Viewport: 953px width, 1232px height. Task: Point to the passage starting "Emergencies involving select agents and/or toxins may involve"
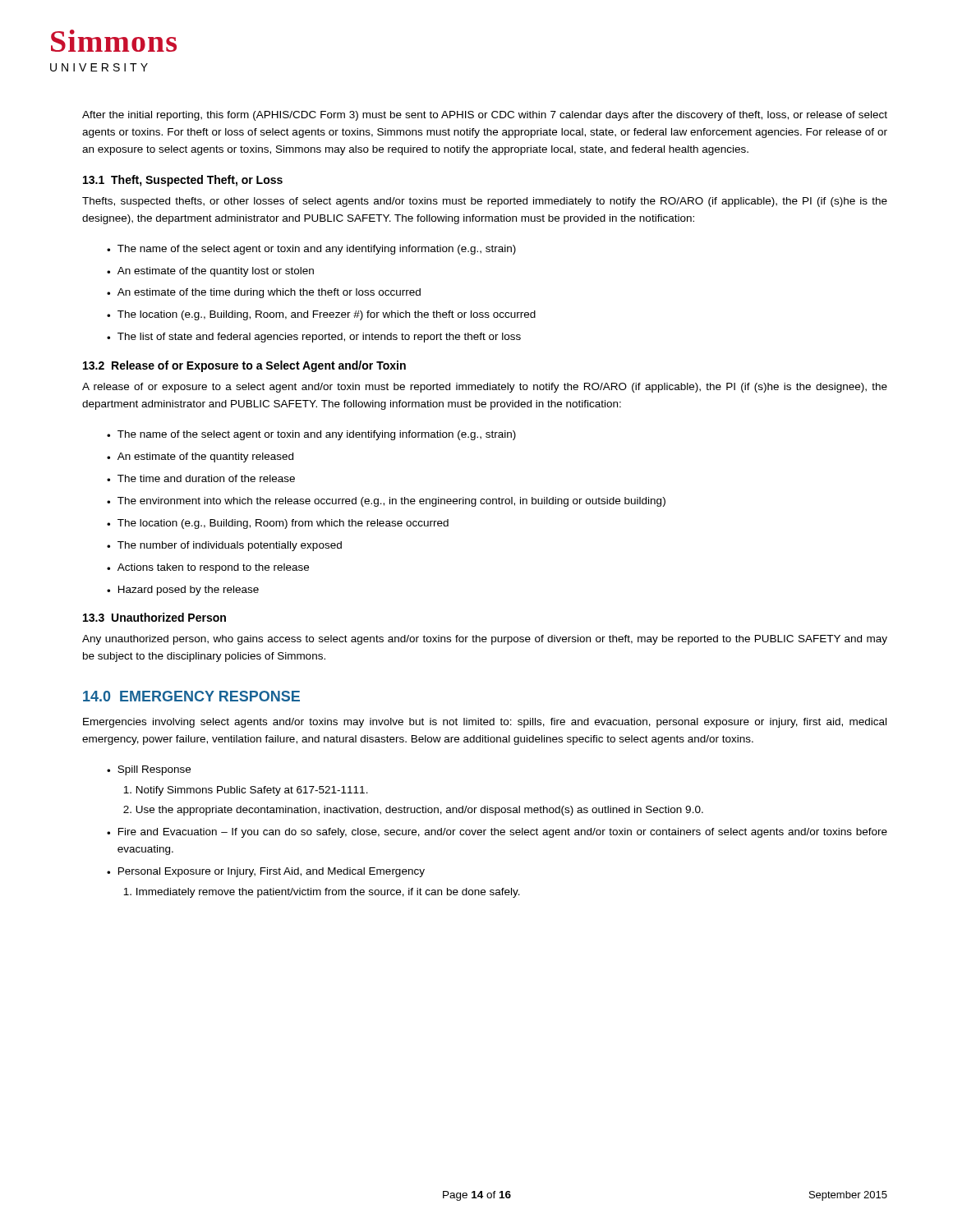[x=485, y=730]
